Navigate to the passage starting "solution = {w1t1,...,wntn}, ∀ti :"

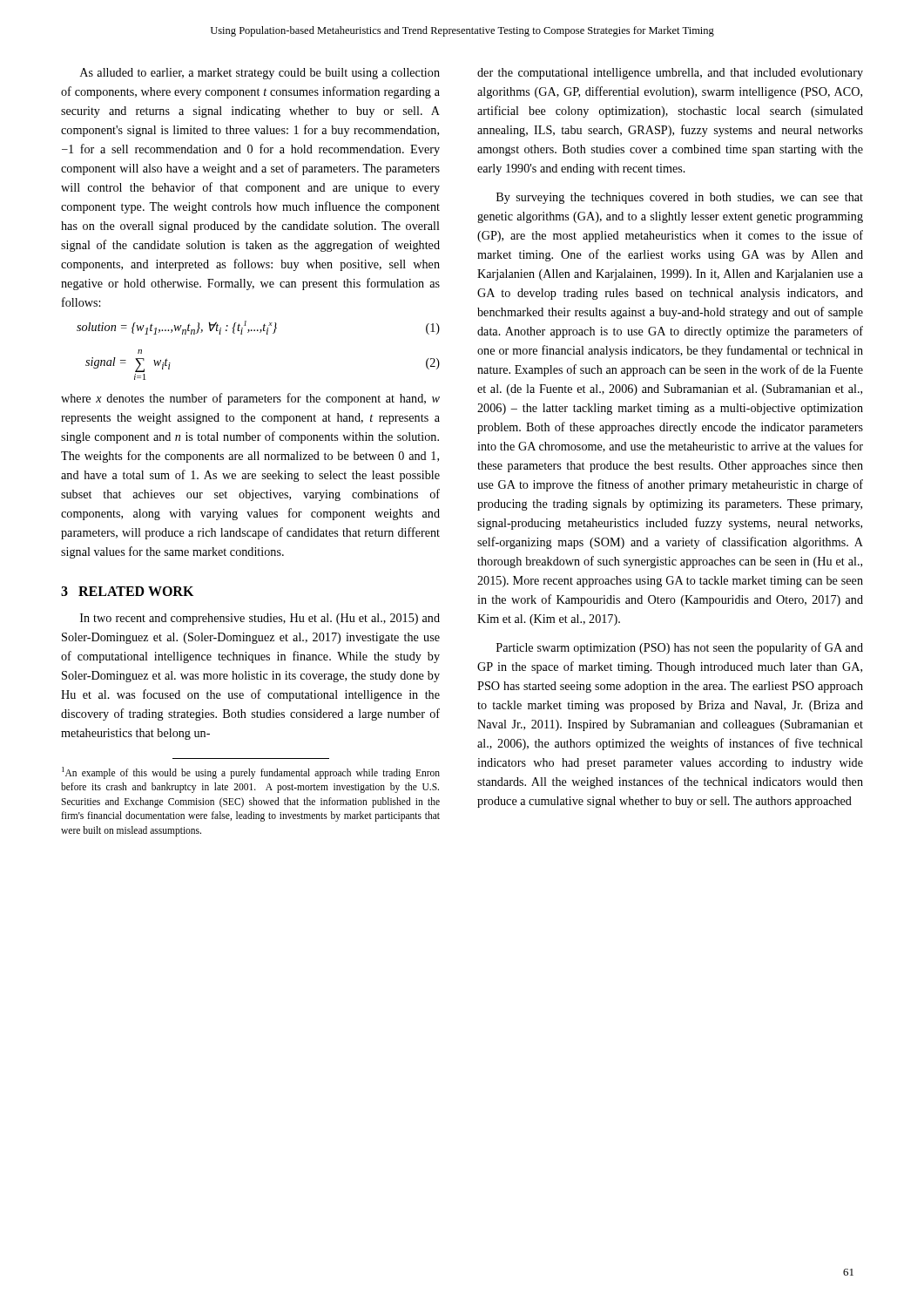258,328
